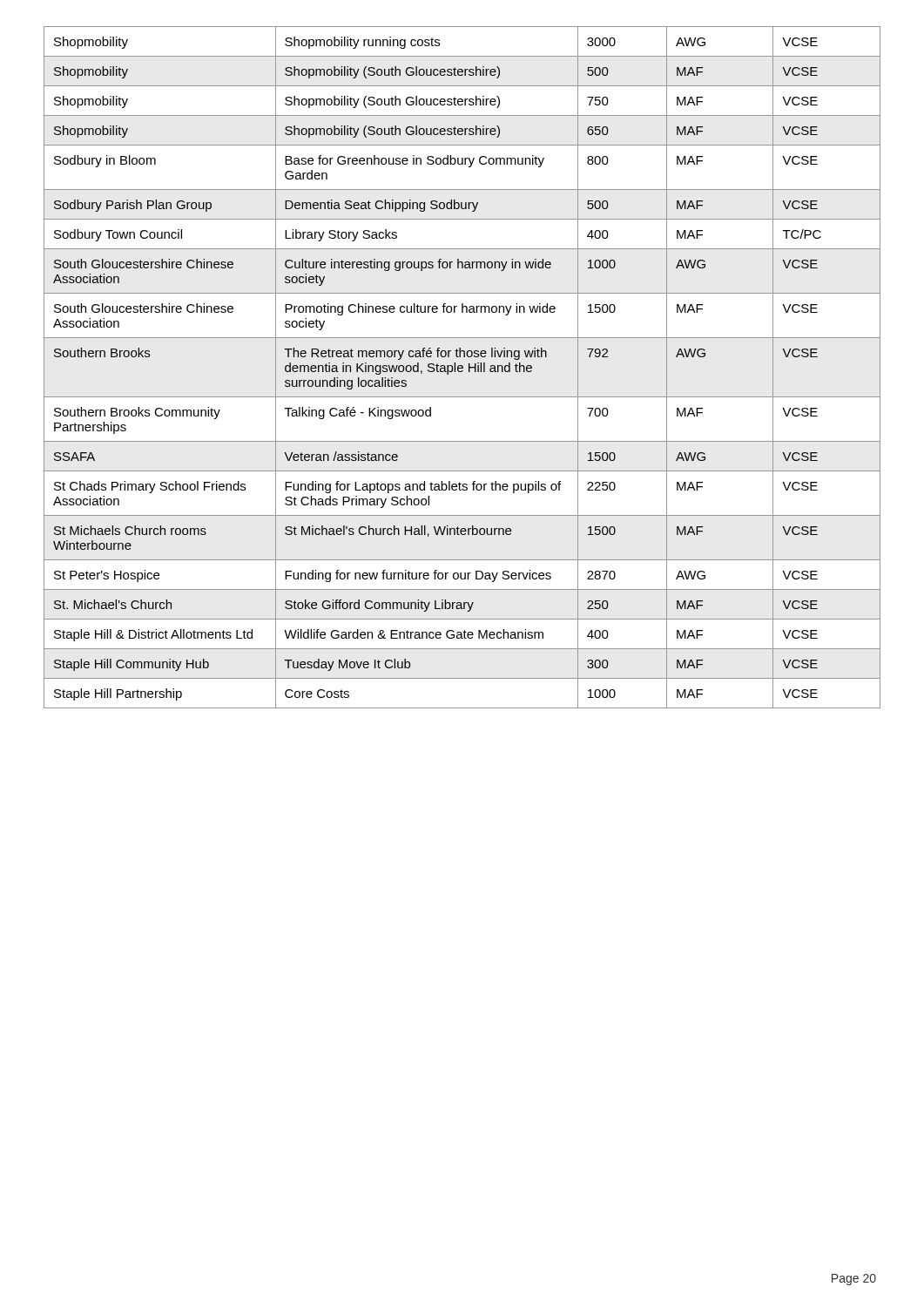The height and width of the screenshot is (1307, 924).
Task: Click on the table containing "St Michaels Church rooms"
Action: click(462, 367)
